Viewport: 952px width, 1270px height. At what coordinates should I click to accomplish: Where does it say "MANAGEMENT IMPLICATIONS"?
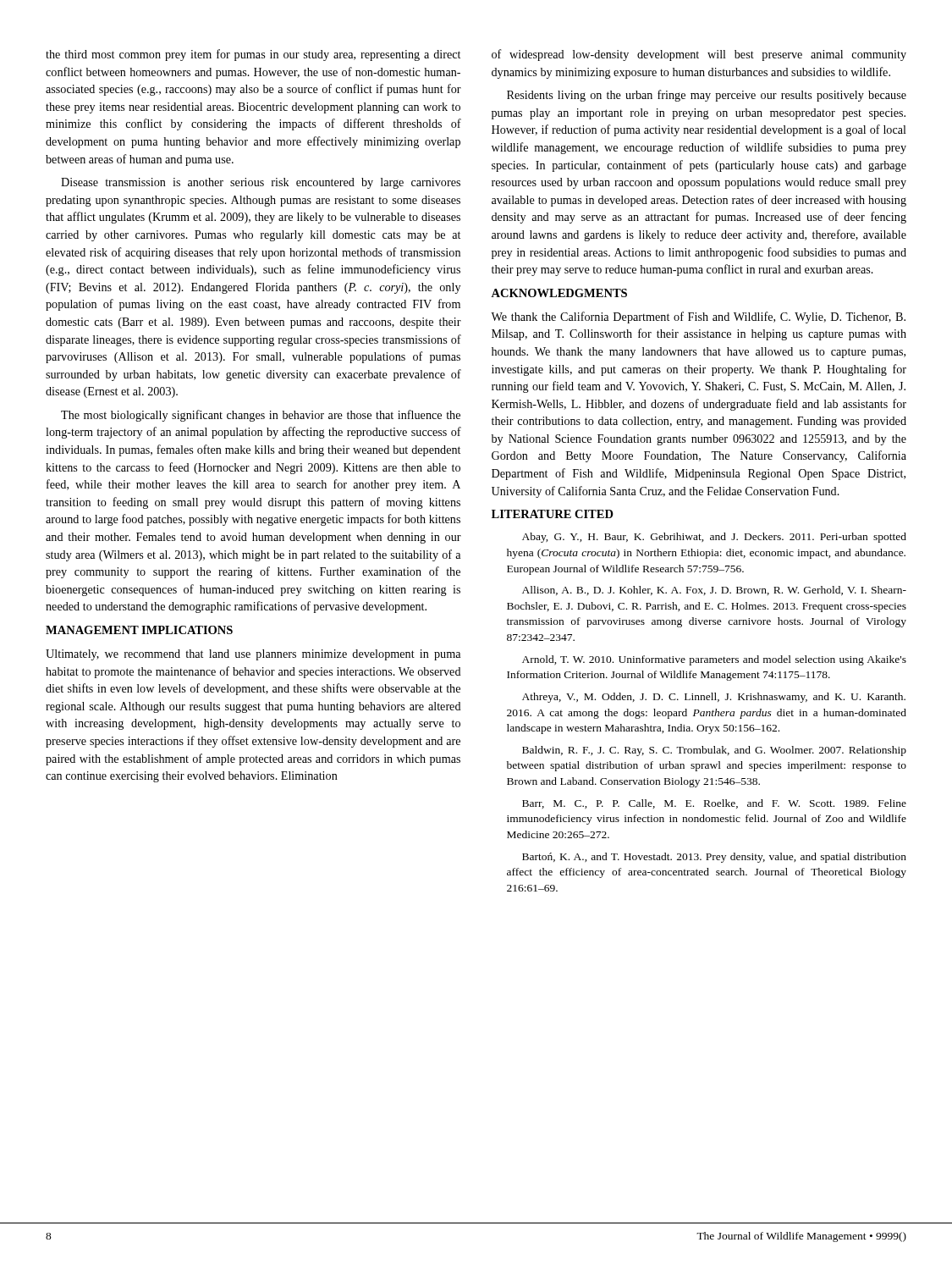(x=139, y=630)
